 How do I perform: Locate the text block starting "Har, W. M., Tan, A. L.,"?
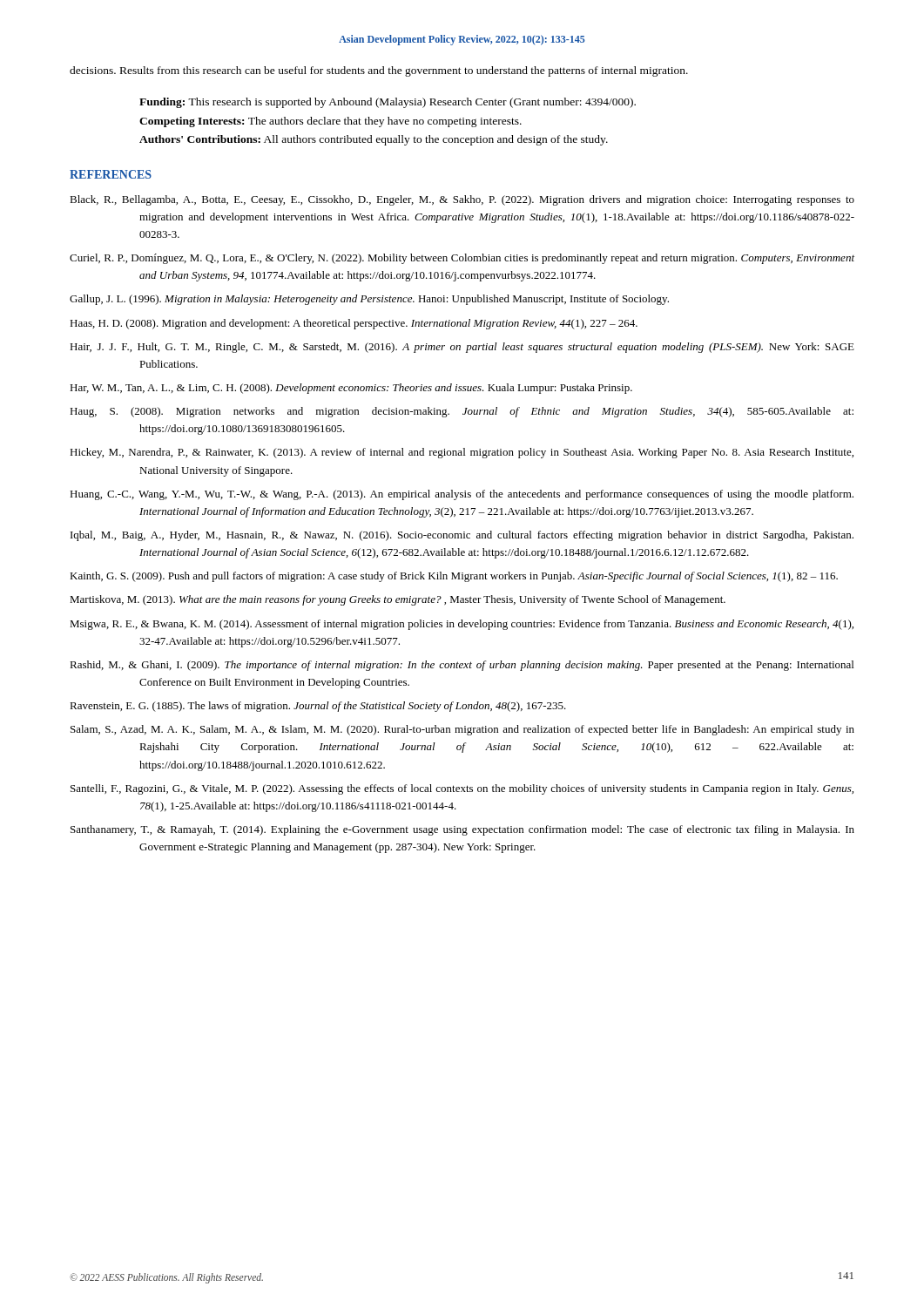click(351, 387)
